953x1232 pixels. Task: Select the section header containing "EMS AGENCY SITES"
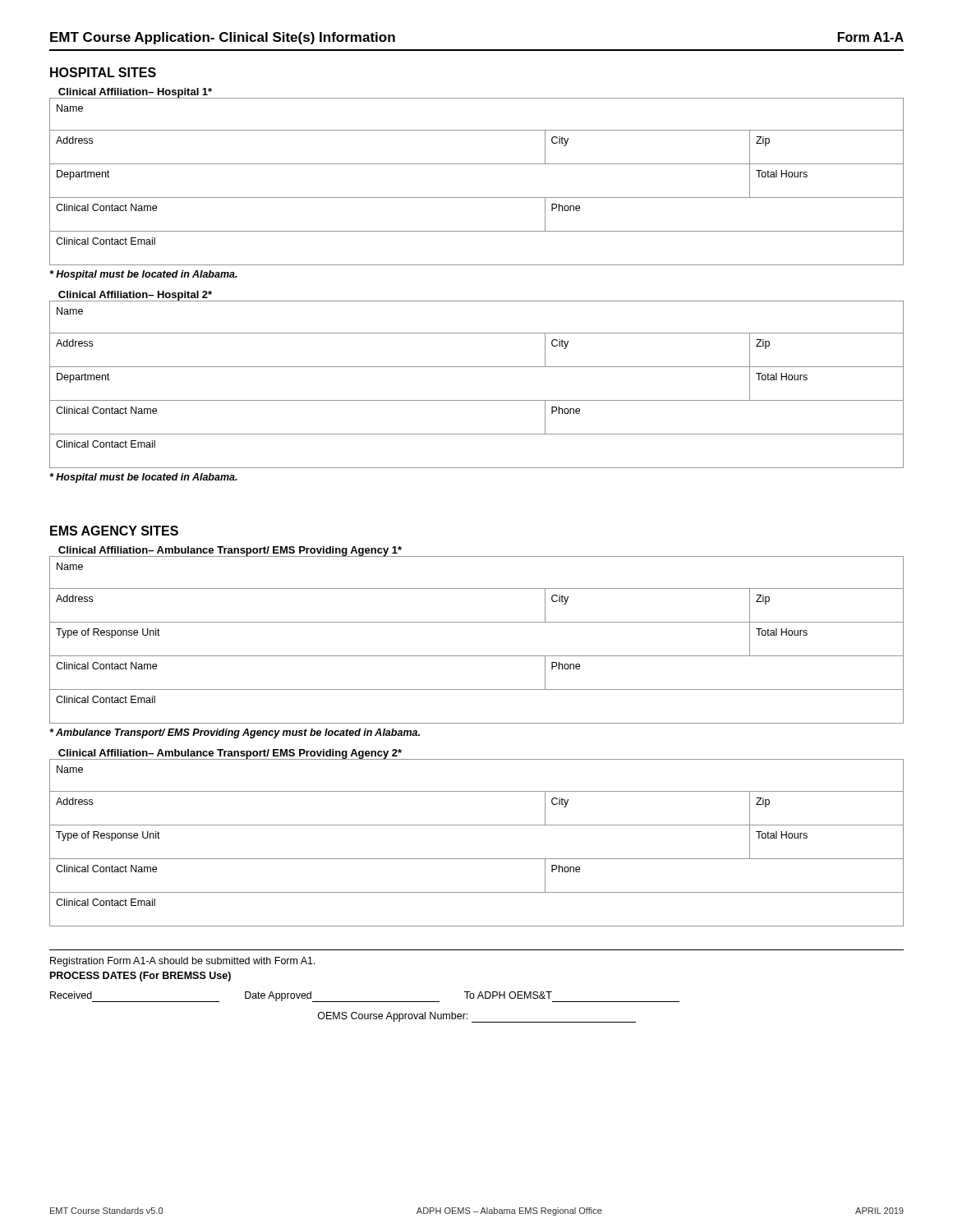[114, 531]
